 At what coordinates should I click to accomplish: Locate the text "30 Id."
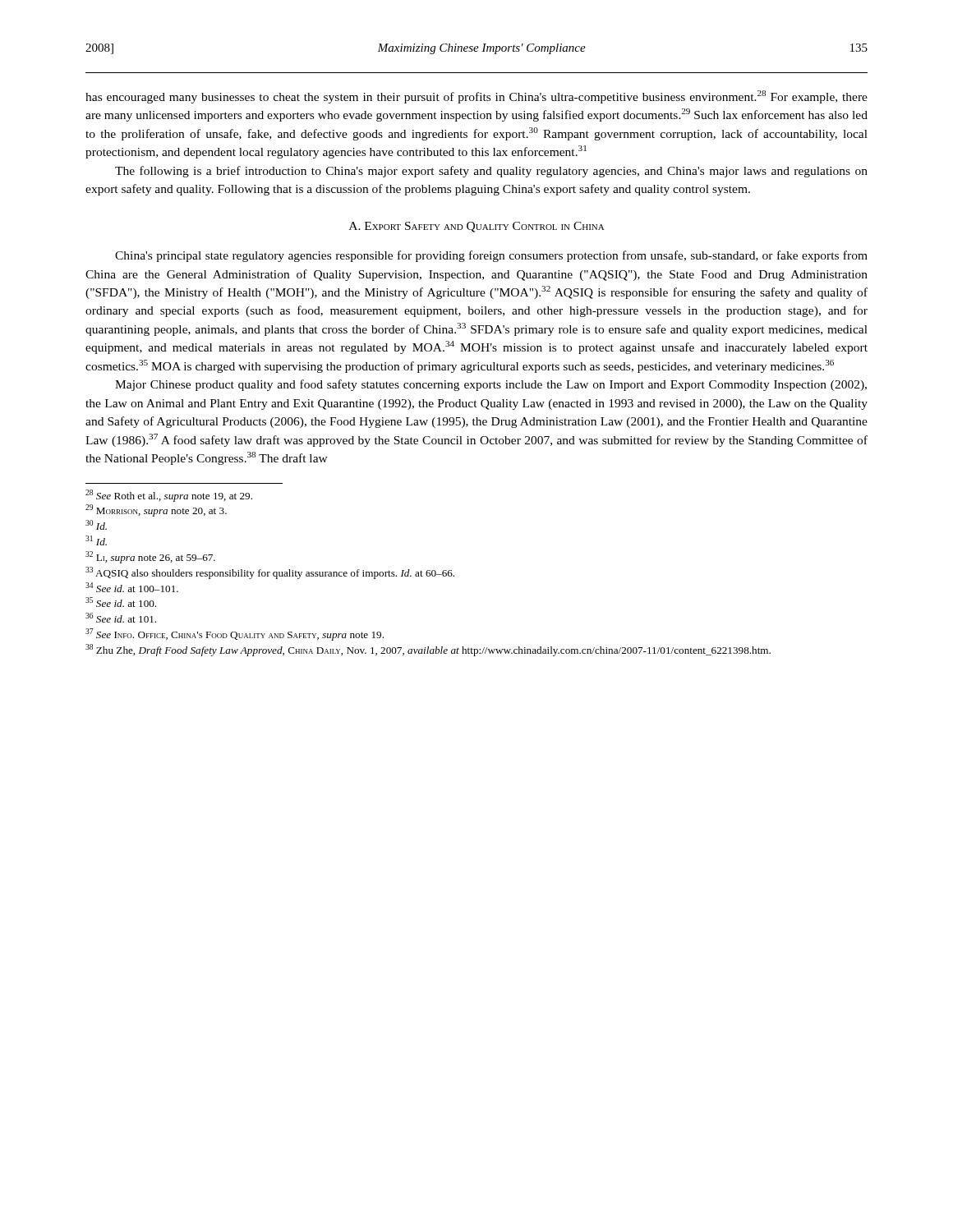(x=96, y=525)
